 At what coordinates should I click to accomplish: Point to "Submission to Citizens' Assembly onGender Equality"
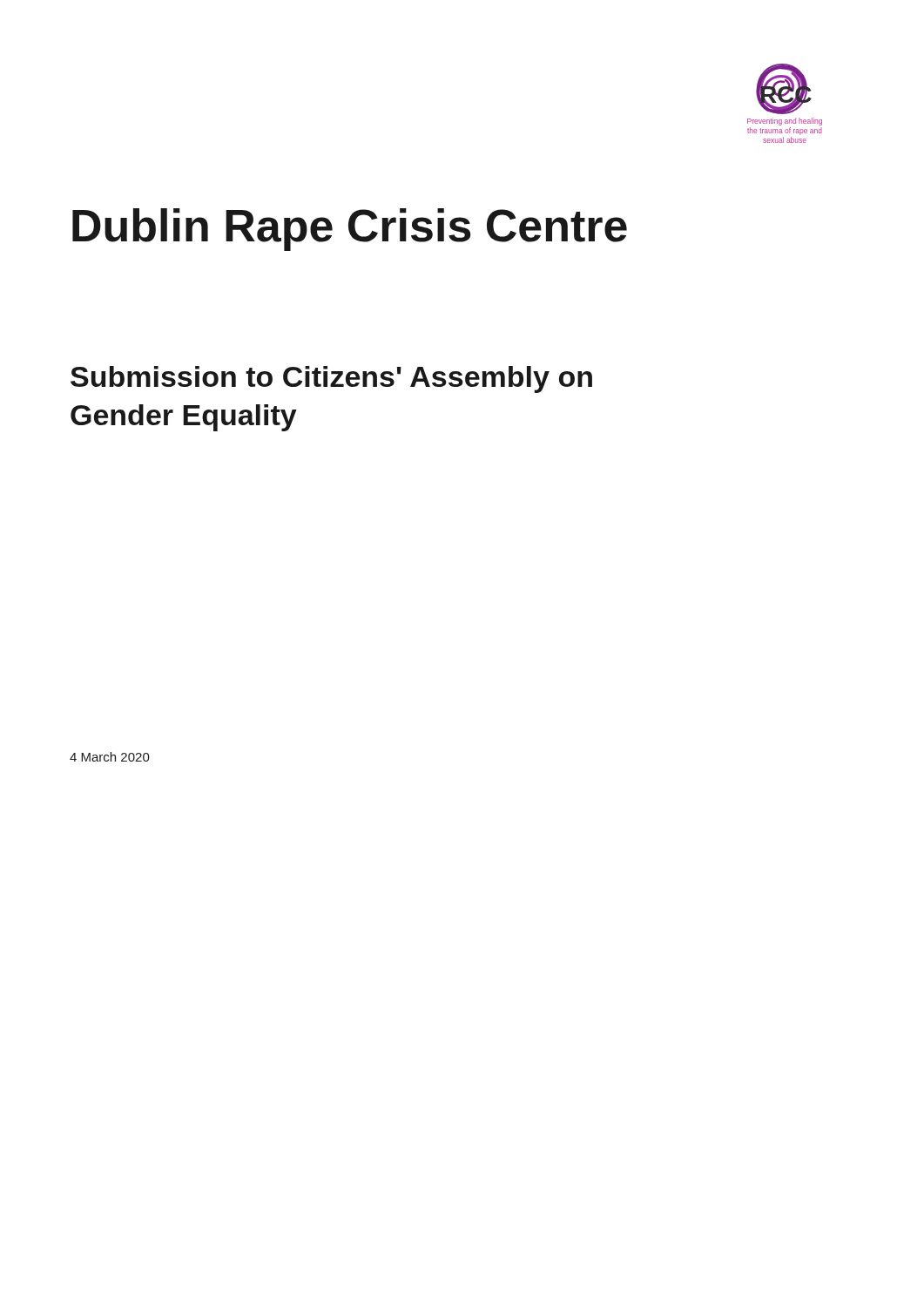[x=374, y=396]
